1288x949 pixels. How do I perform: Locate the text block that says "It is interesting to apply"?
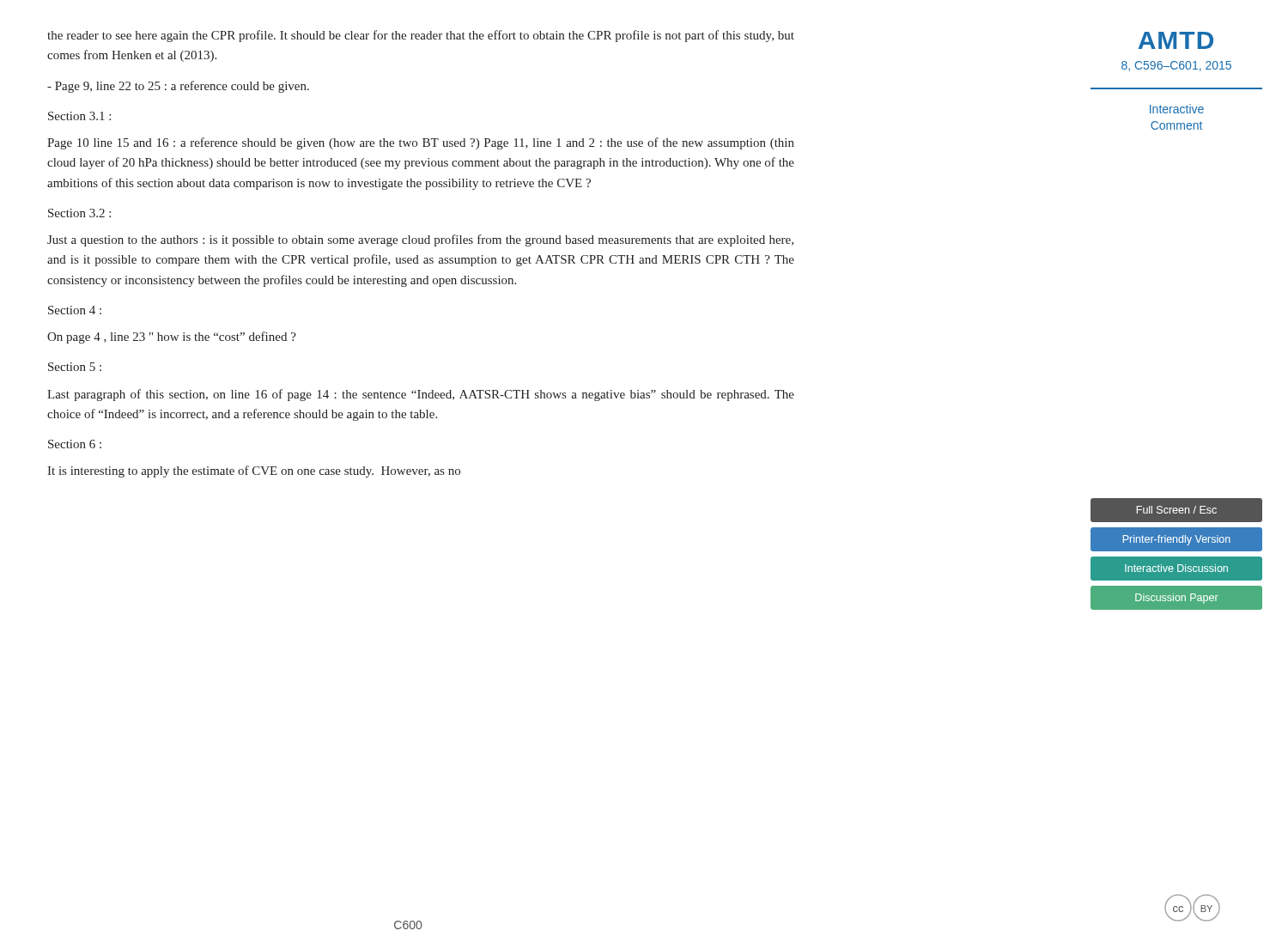coord(421,471)
